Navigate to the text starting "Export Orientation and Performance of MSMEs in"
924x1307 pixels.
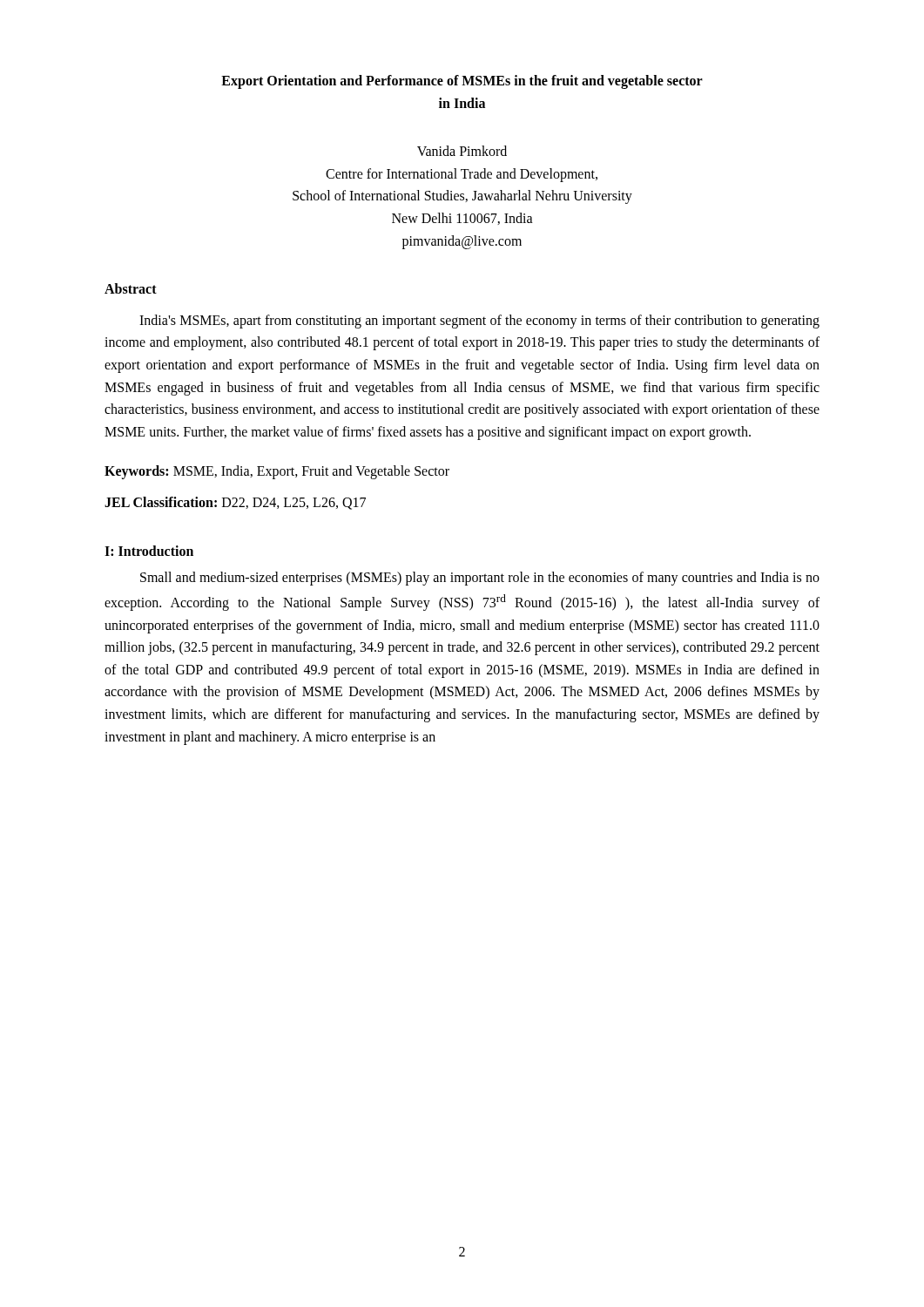462,92
